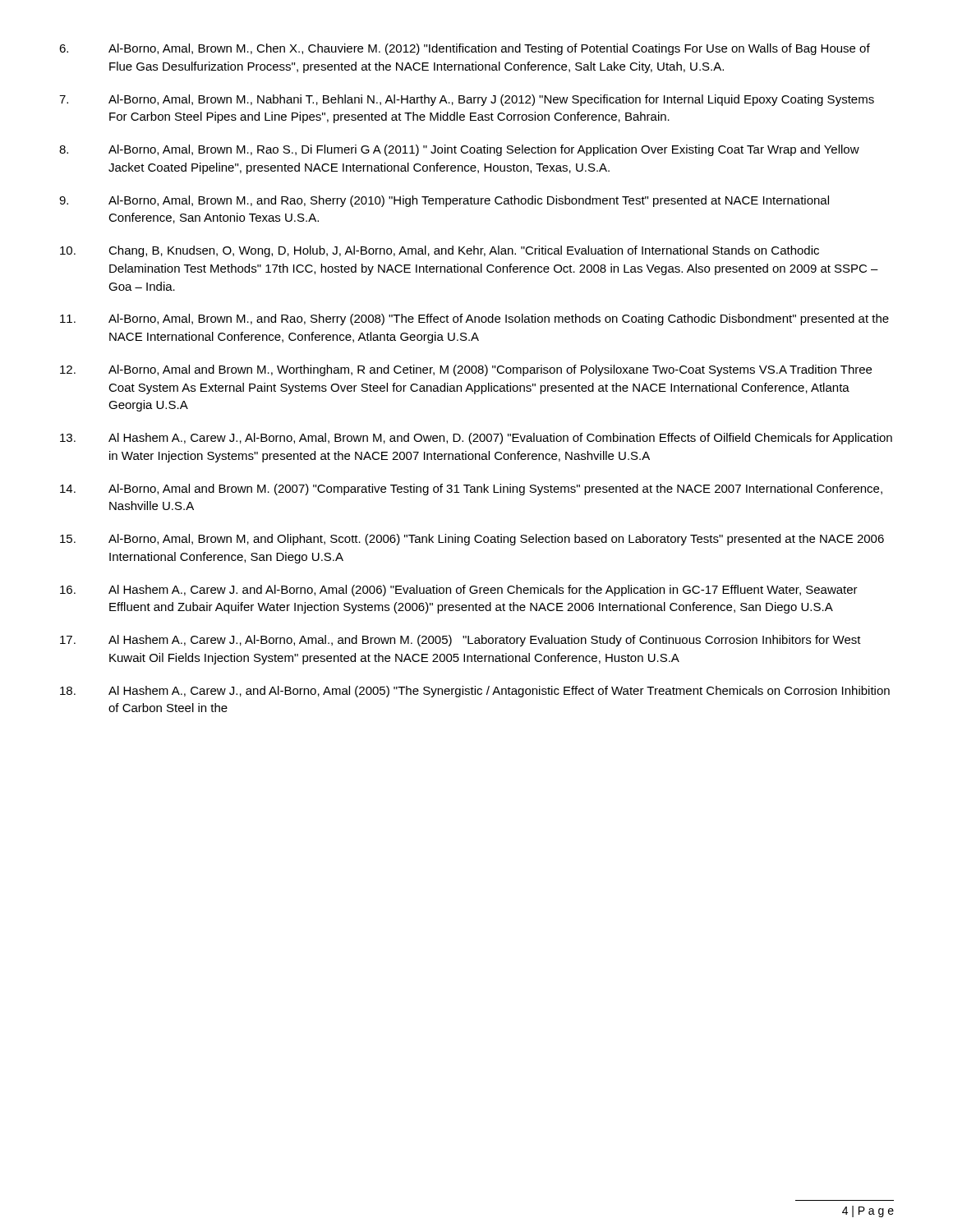This screenshot has width=953, height=1232.
Task: Locate the block of text that opens with "7. Al-Borno, Amal, Brown M., Nabhani T., Behlani"
Action: [x=476, y=108]
